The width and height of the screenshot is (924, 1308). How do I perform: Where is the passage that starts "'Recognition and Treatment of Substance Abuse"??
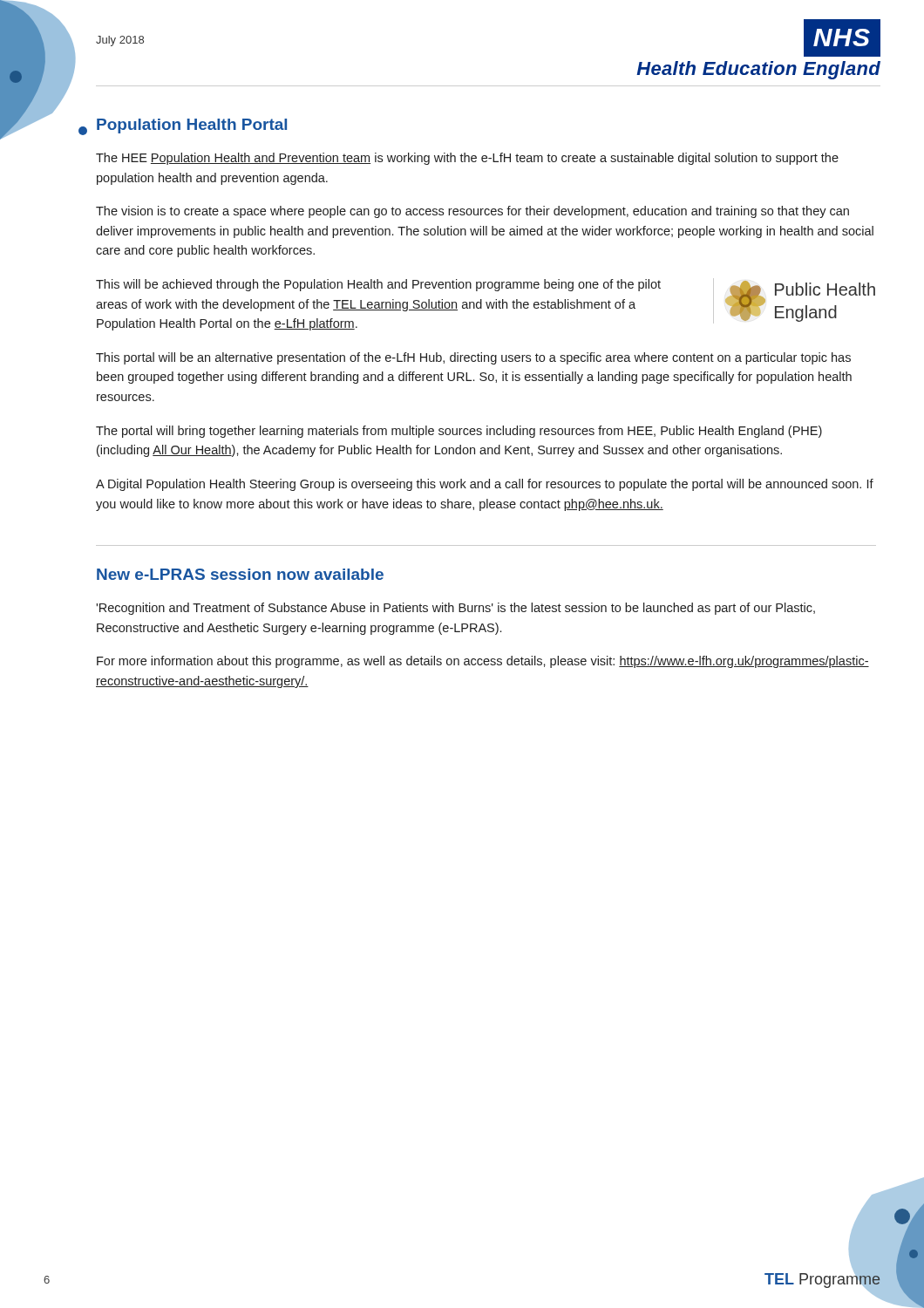[x=456, y=618]
